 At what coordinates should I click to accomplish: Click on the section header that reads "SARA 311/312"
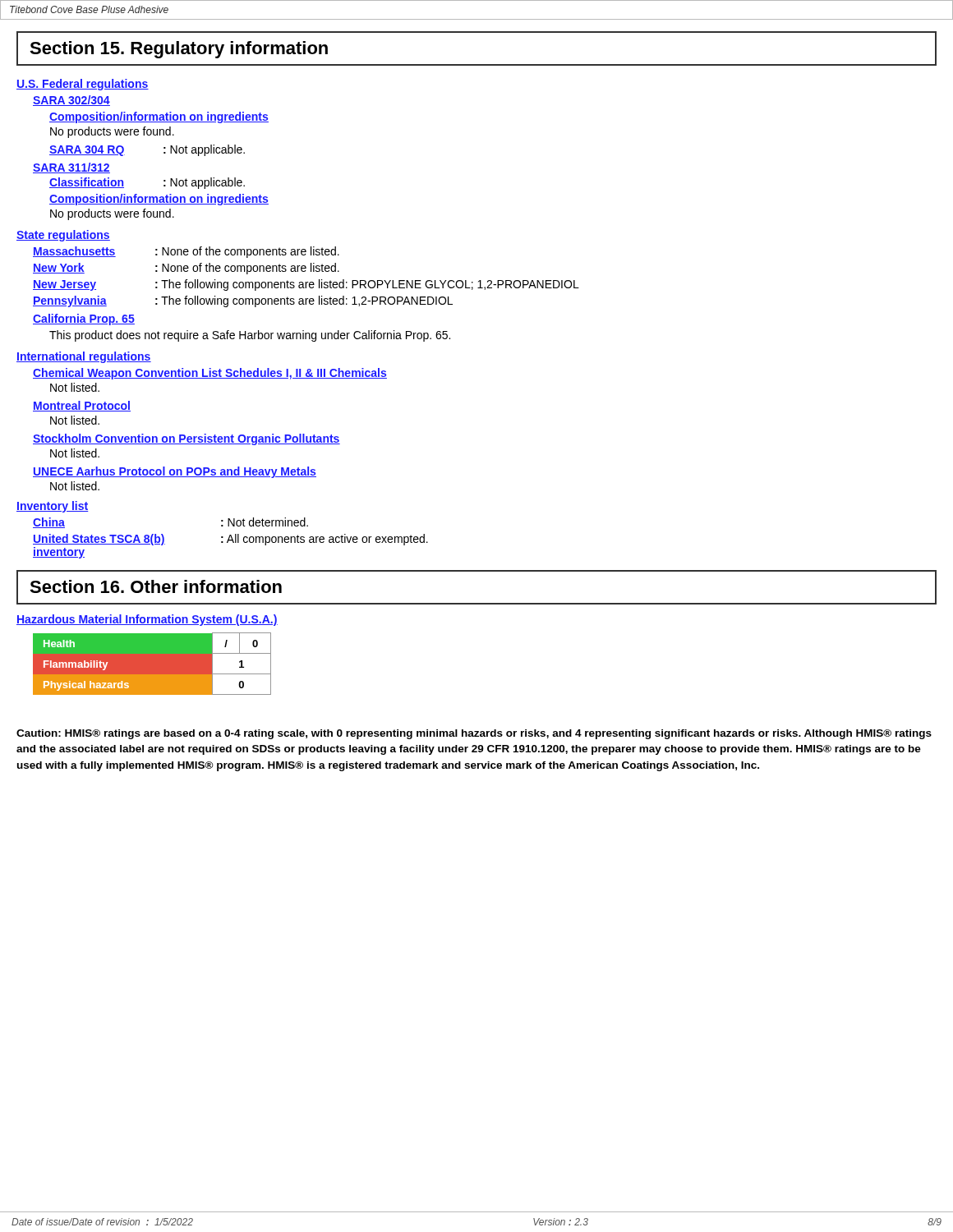point(71,168)
